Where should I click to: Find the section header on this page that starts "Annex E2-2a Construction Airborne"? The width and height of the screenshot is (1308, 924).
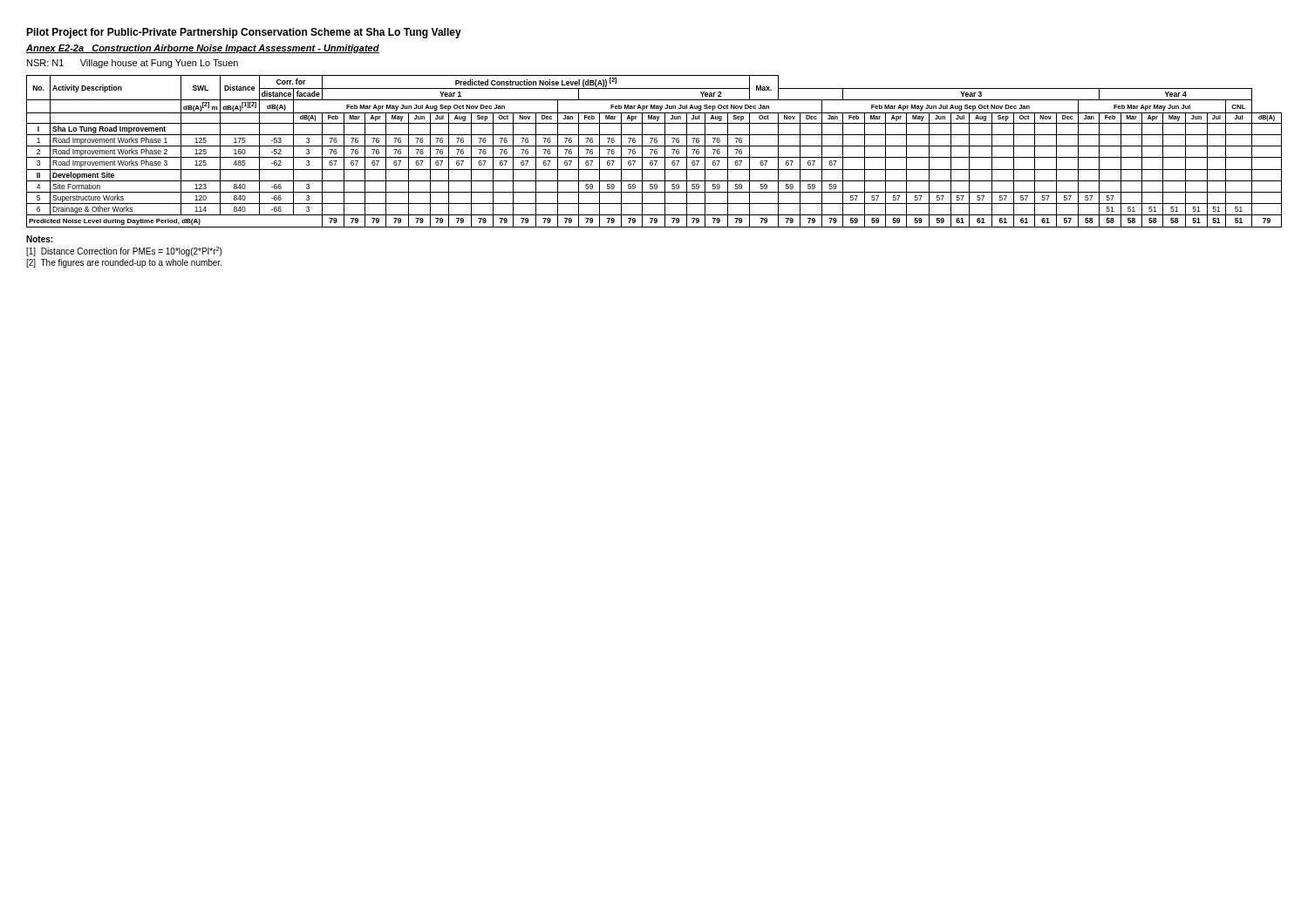point(202,48)
